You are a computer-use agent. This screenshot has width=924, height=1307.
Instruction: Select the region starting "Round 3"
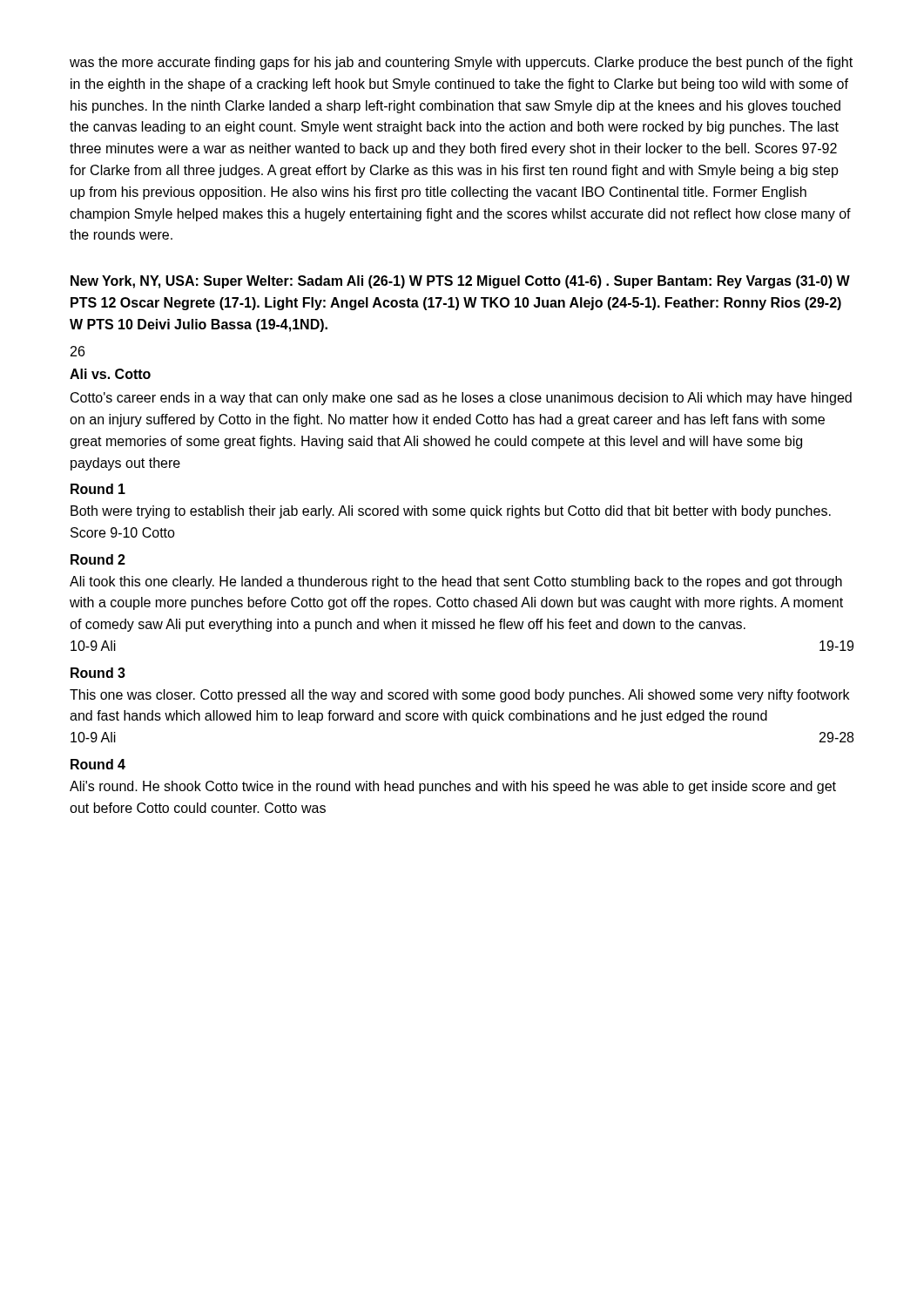tap(98, 673)
